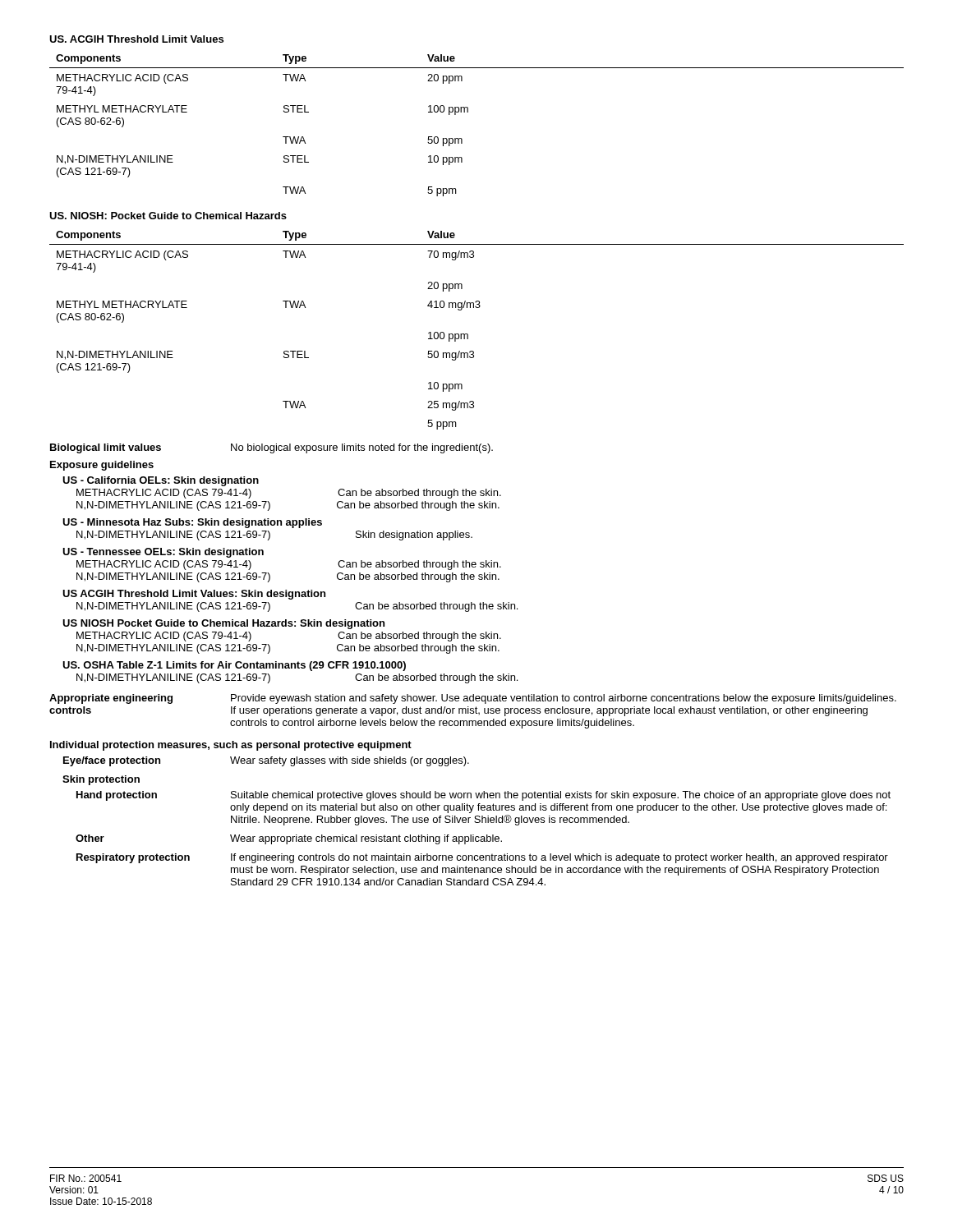Navigate to the text starting "US. ACGIH Threshold Limit Values"
The image size is (953, 1232).
[137, 39]
